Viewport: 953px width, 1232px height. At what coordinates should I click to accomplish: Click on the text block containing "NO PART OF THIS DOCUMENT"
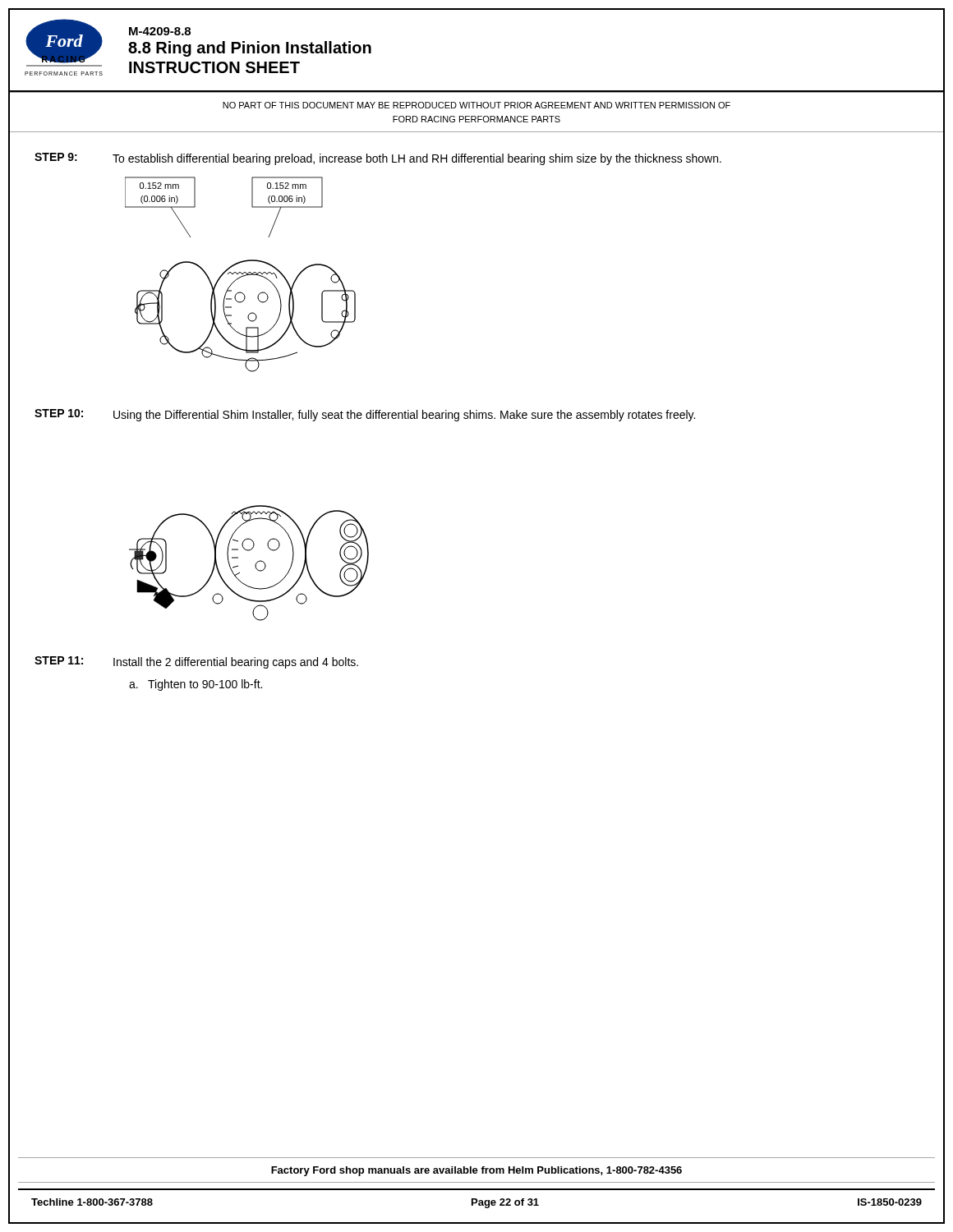click(476, 112)
